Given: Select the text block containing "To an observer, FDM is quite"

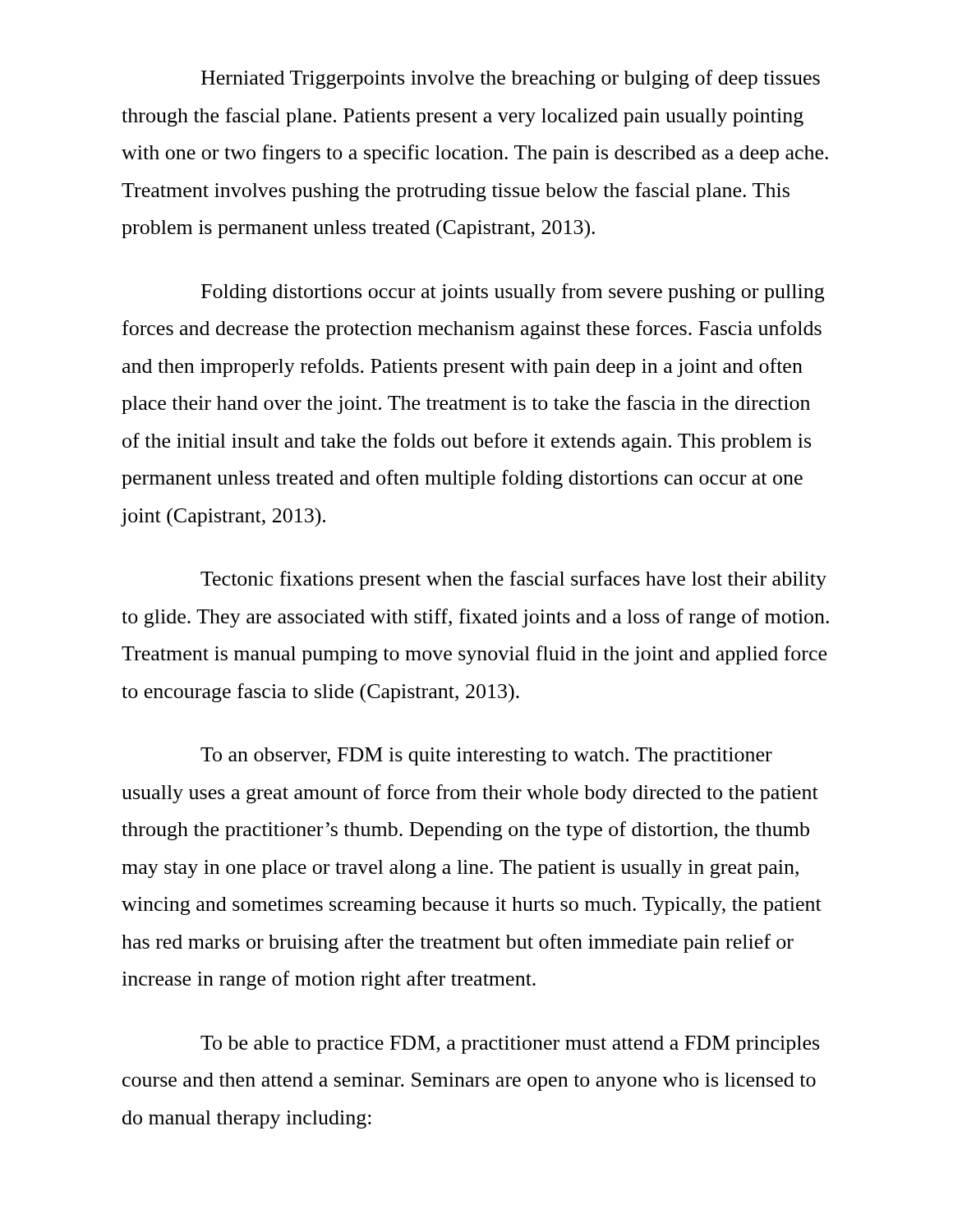Looking at the screenshot, I should click(x=476, y=867).
